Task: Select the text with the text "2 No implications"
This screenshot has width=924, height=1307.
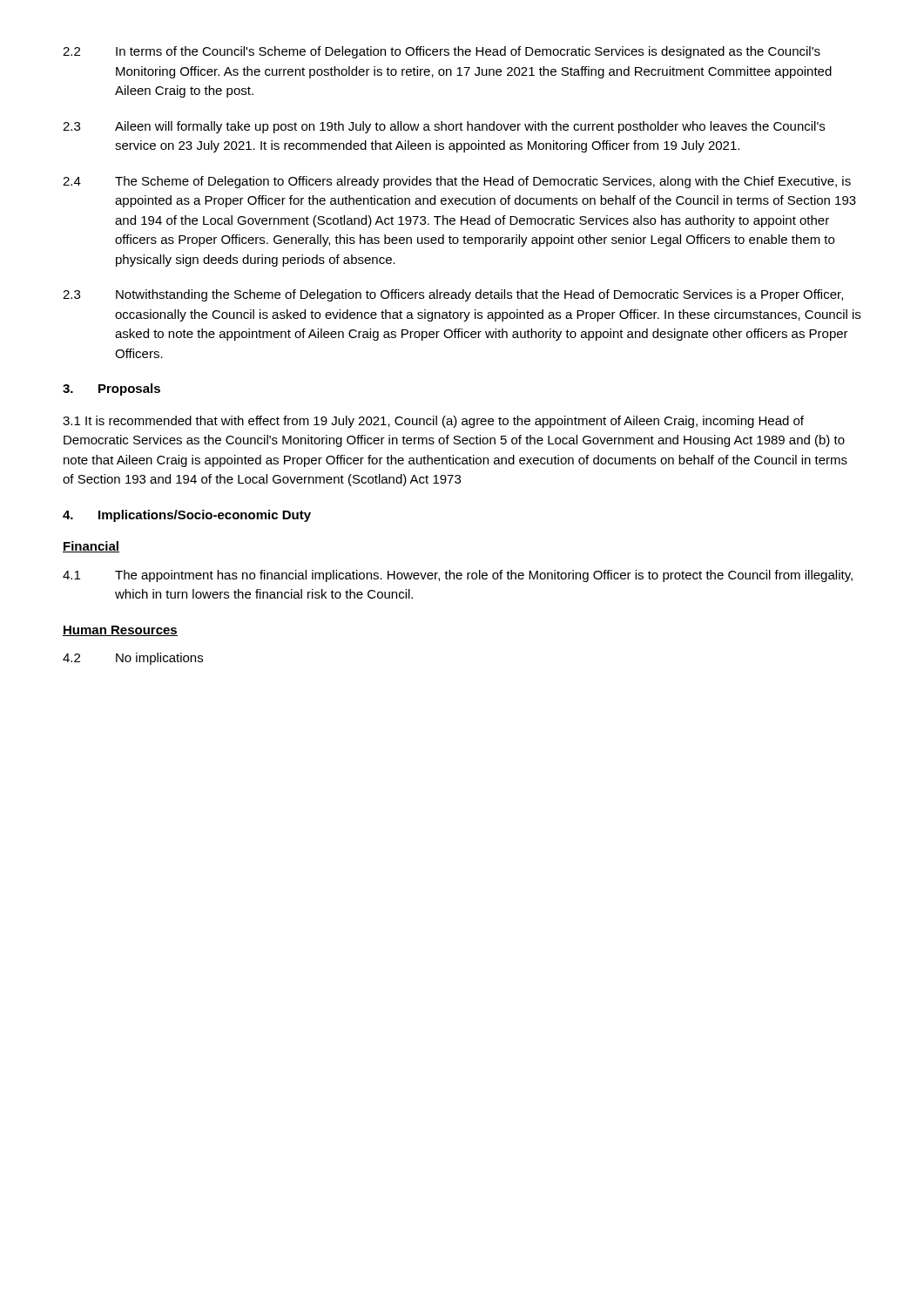Action: tap(133, 659)
